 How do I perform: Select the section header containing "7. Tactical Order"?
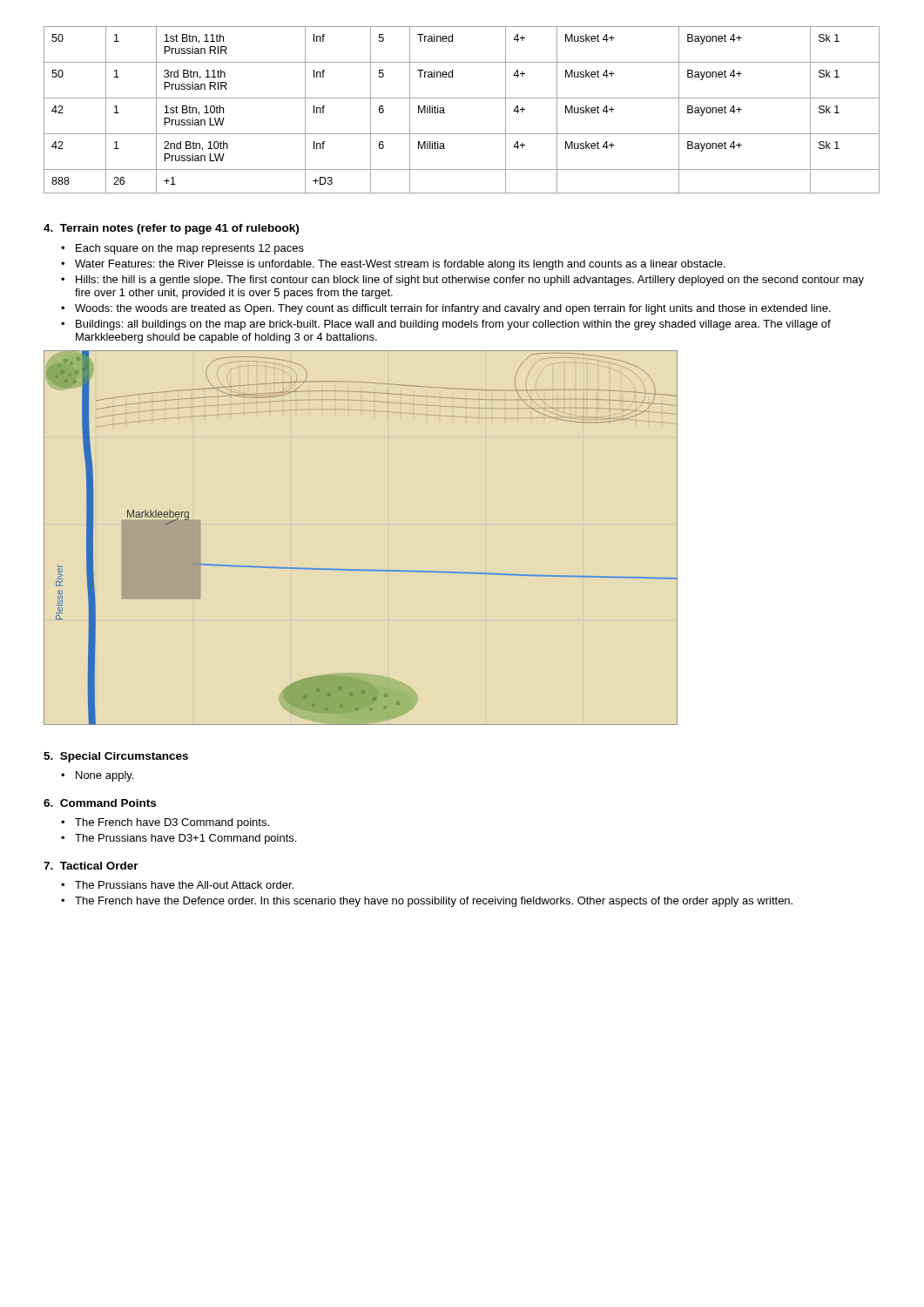[x=91, y=866]
